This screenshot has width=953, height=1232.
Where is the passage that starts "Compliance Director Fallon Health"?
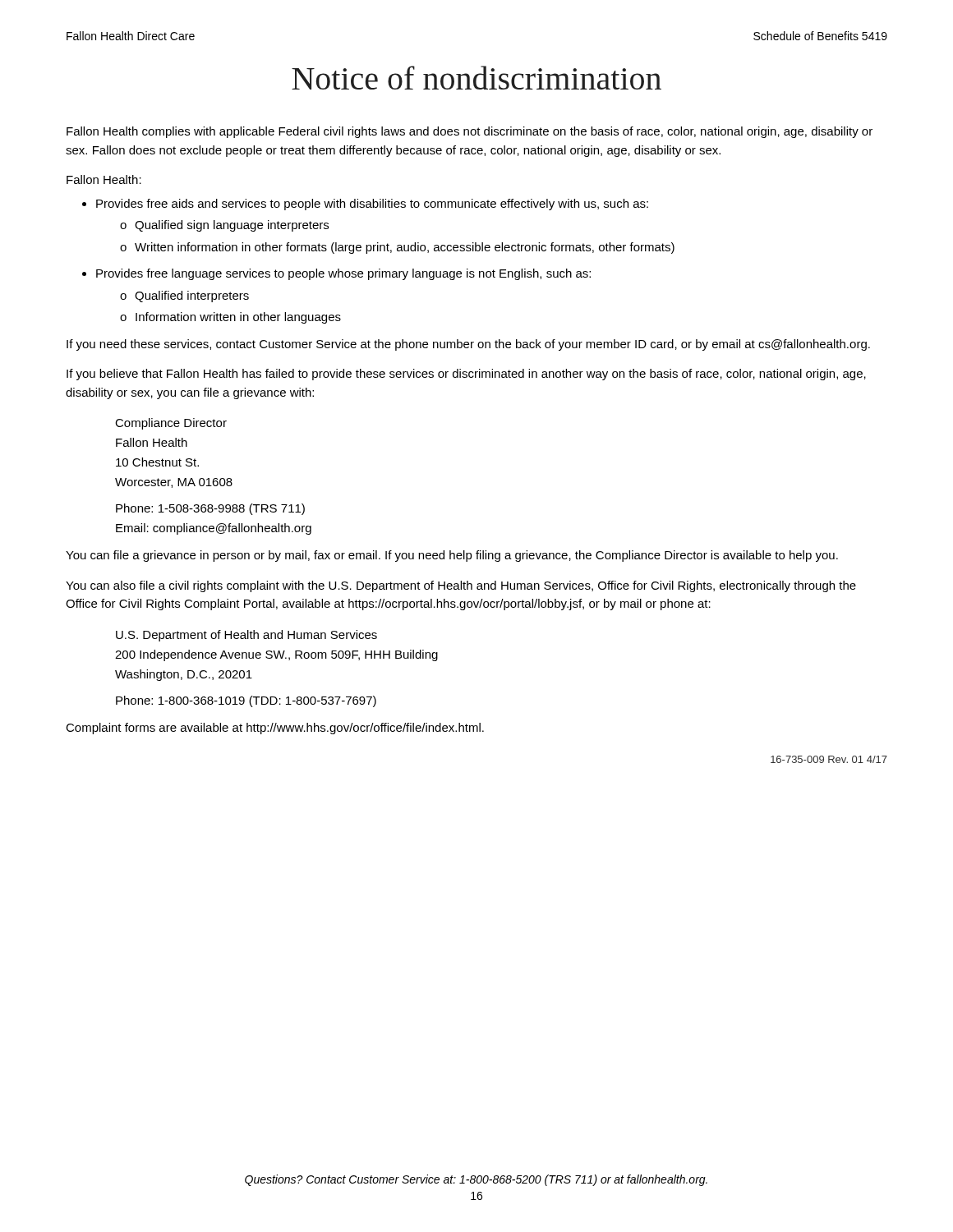coord(171,424)
